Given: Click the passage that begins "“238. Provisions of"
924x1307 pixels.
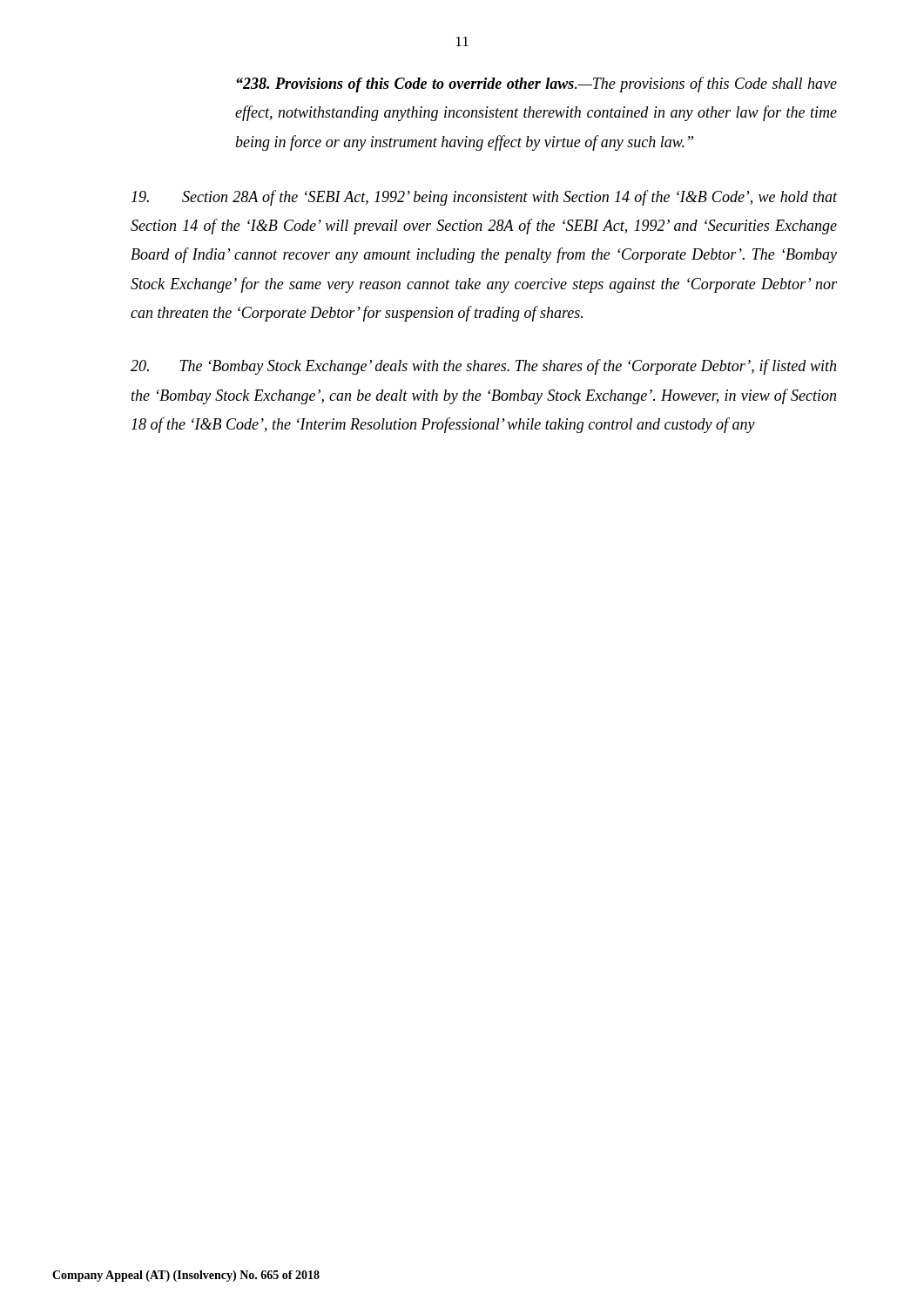Looking at the screenshot, I should tap(536, 113).
